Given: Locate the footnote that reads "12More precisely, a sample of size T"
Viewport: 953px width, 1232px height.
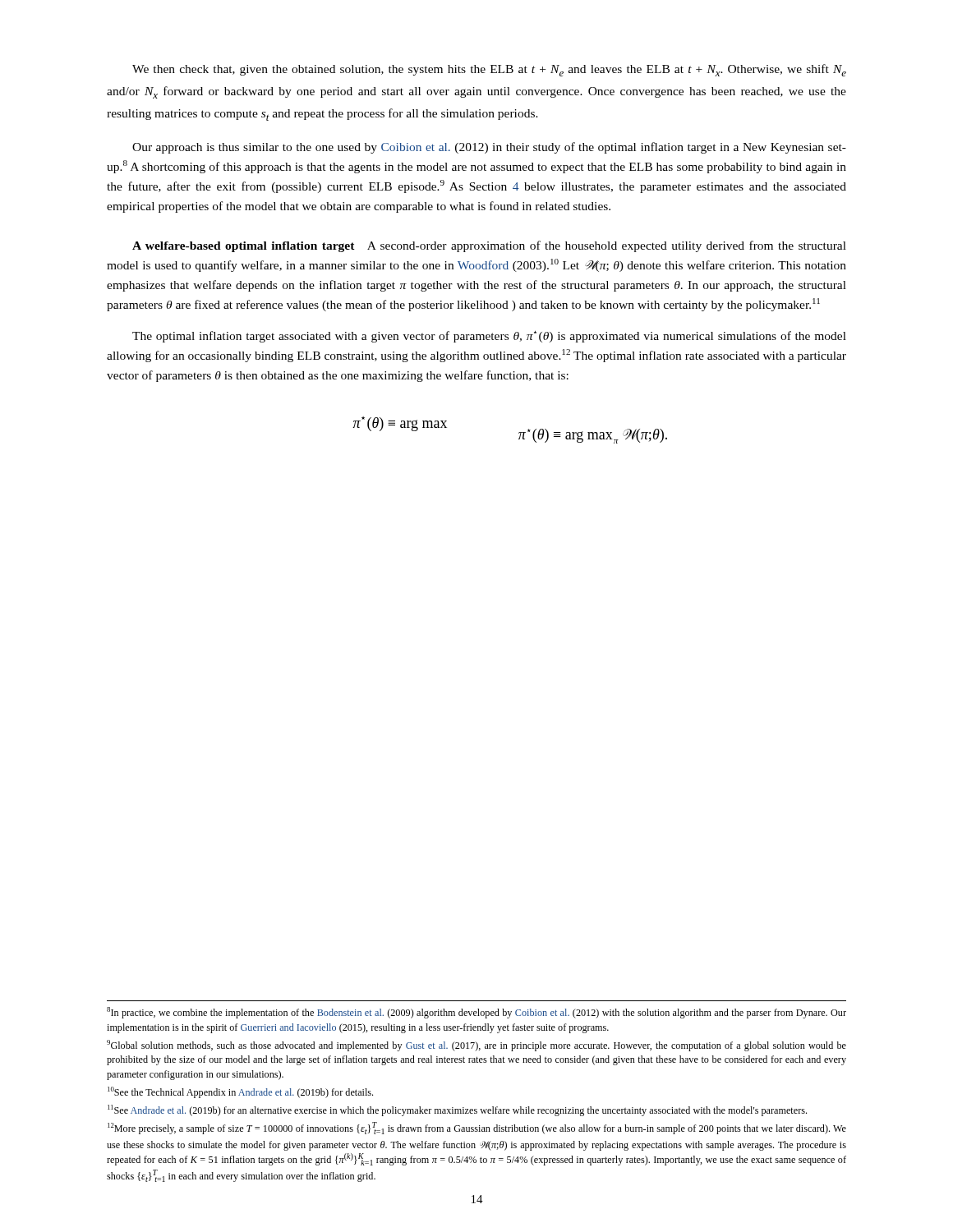Looking at the screenshot, I should (476, 1153).
